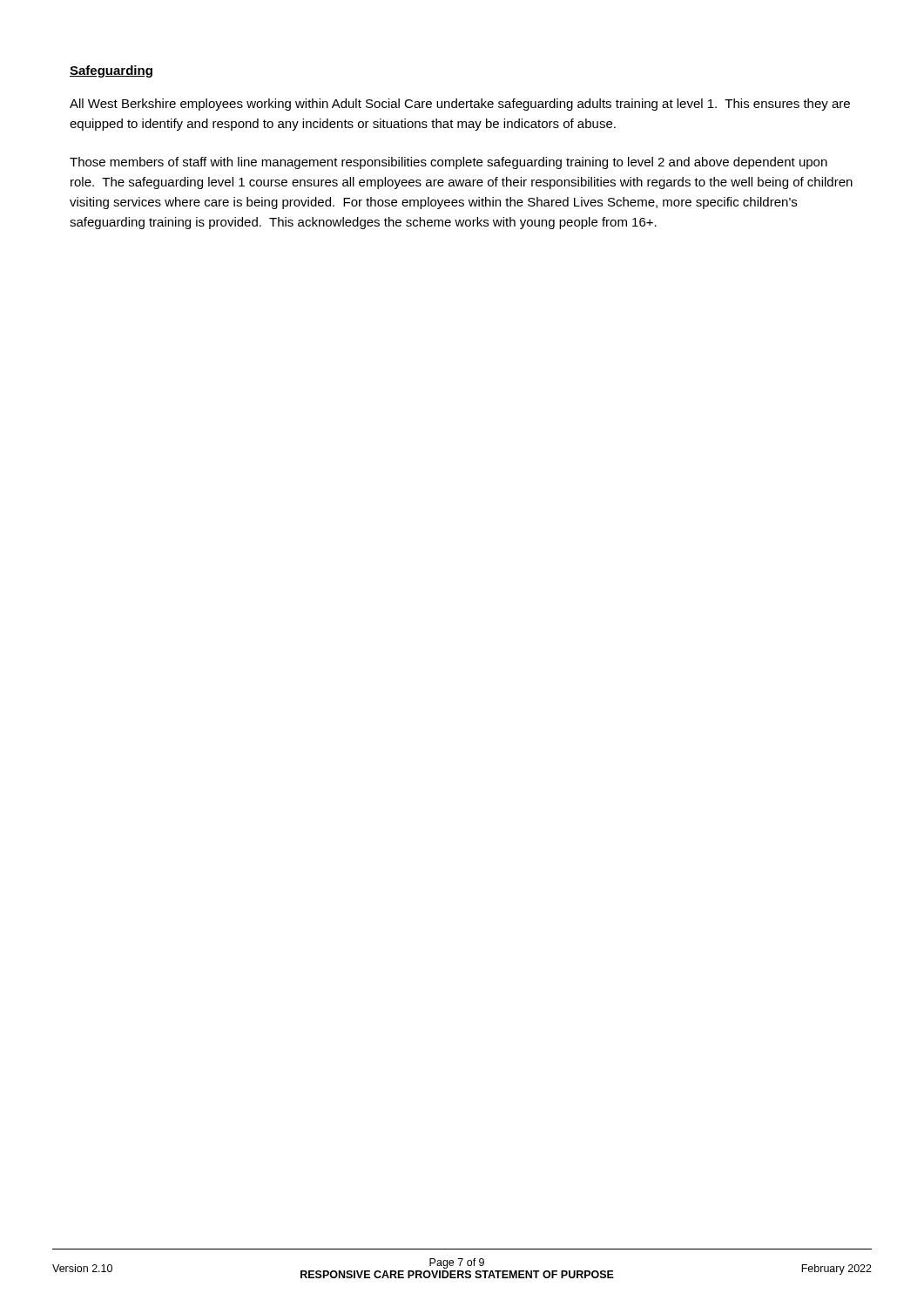Locate the text block containing "Those members of staff with"

tap(461, 192)
